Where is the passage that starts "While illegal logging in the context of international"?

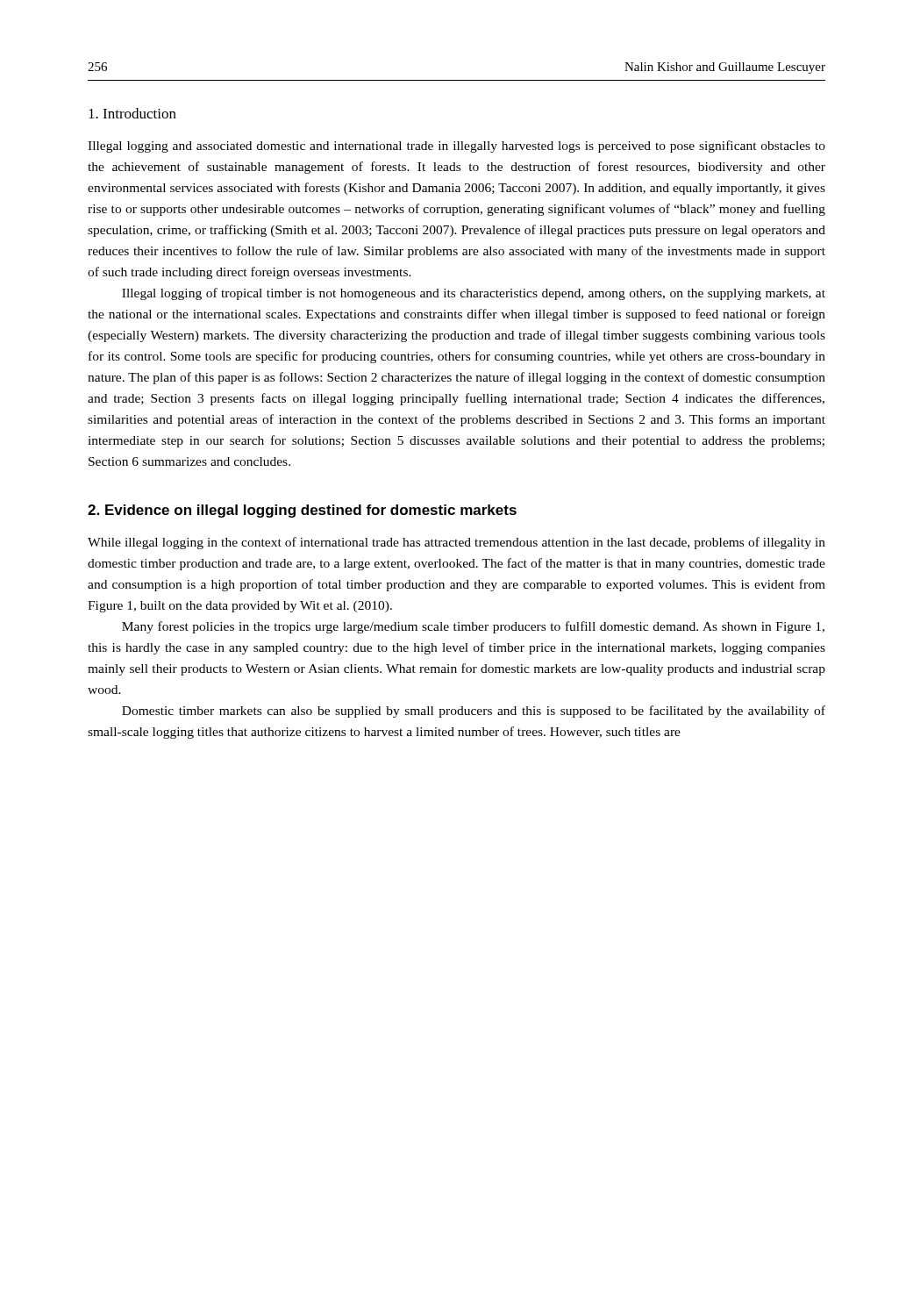tap(456, 637)
